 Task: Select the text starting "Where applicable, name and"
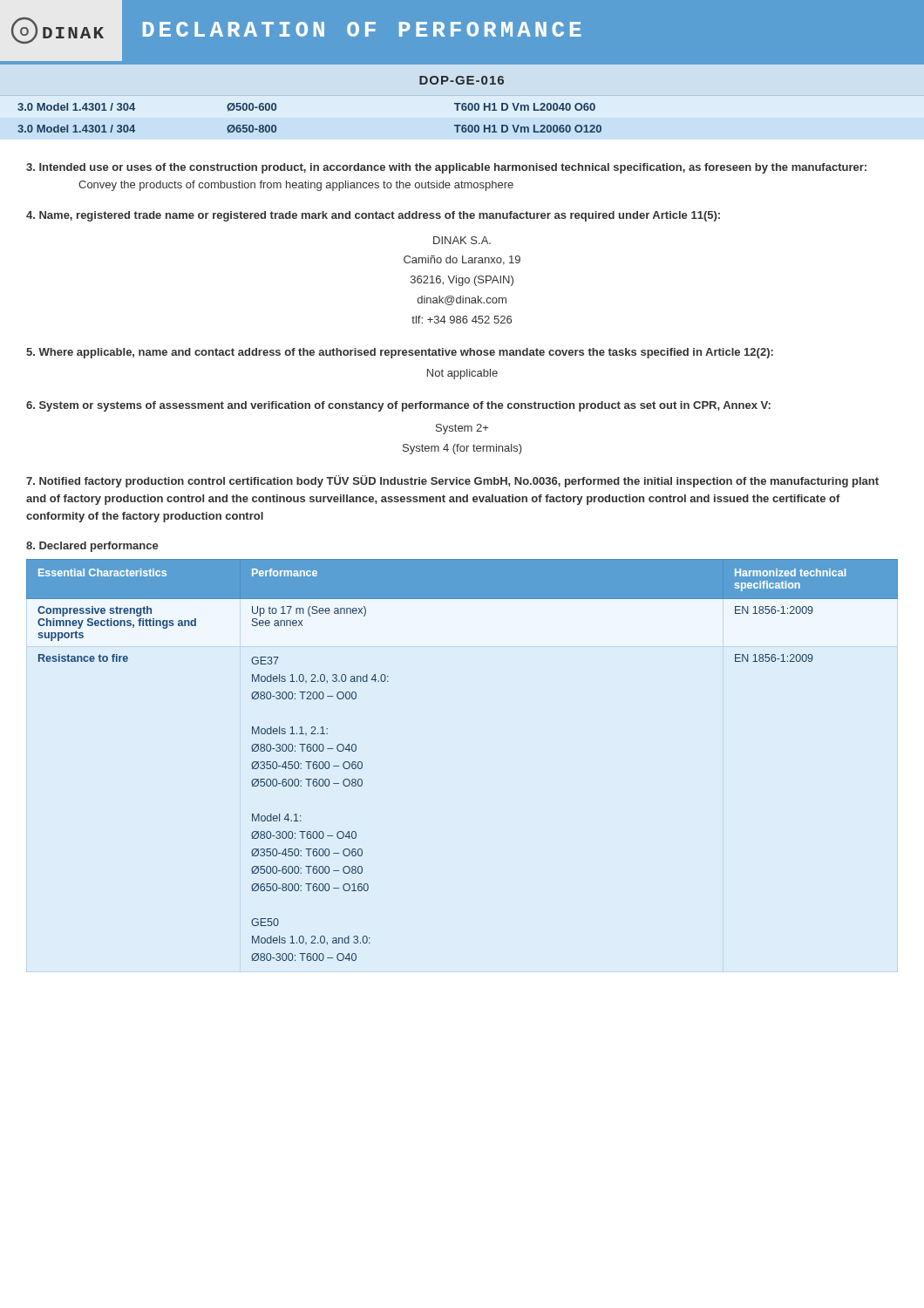pyautogui.click(x=462, y=361)
